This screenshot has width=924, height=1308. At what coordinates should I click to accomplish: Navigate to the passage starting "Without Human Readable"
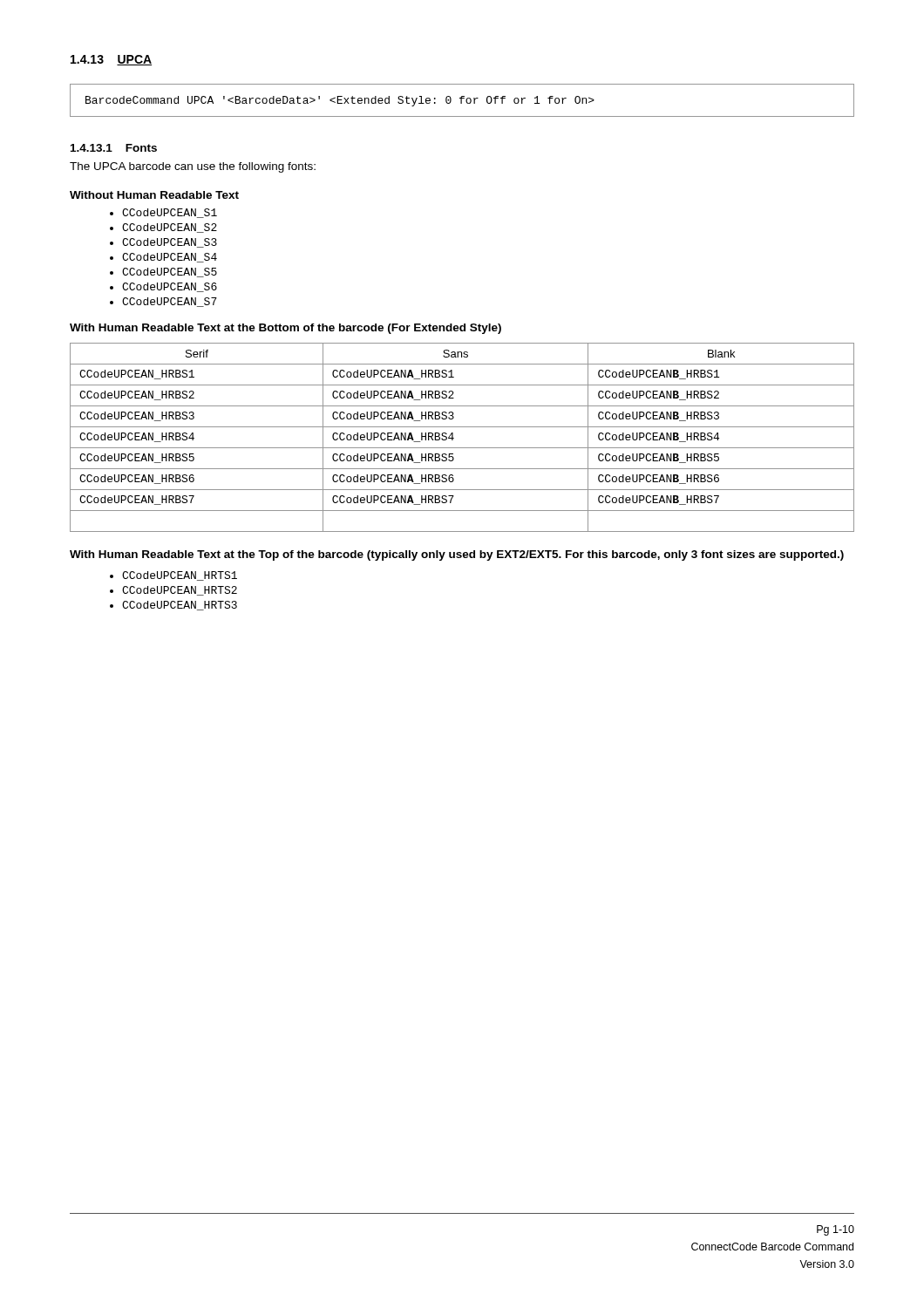pos(154,195)
